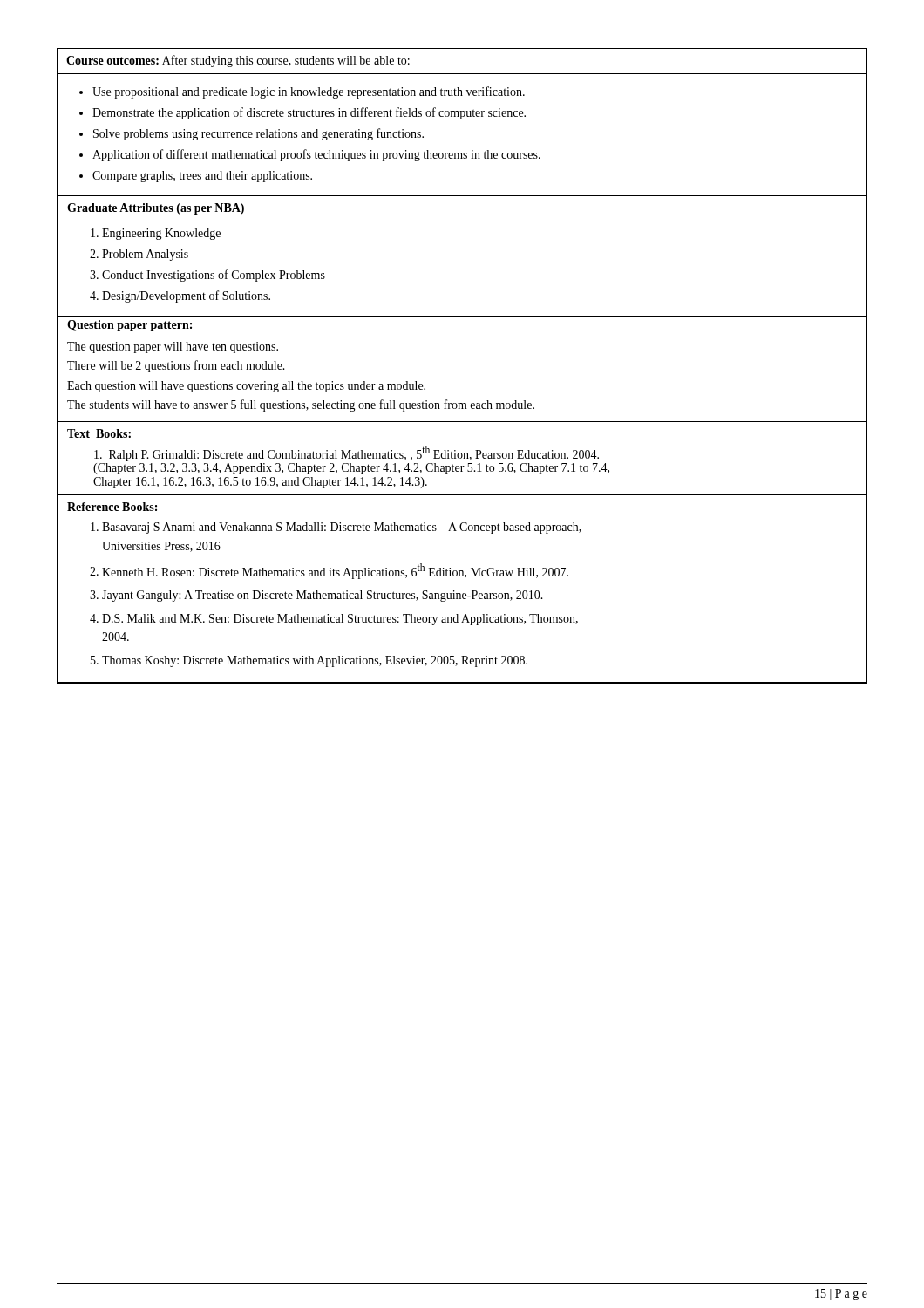Screen dimensions: 1308x924
Task: Find the text starting "Application of different mathematical proofs"
Action: pos(475,155)
